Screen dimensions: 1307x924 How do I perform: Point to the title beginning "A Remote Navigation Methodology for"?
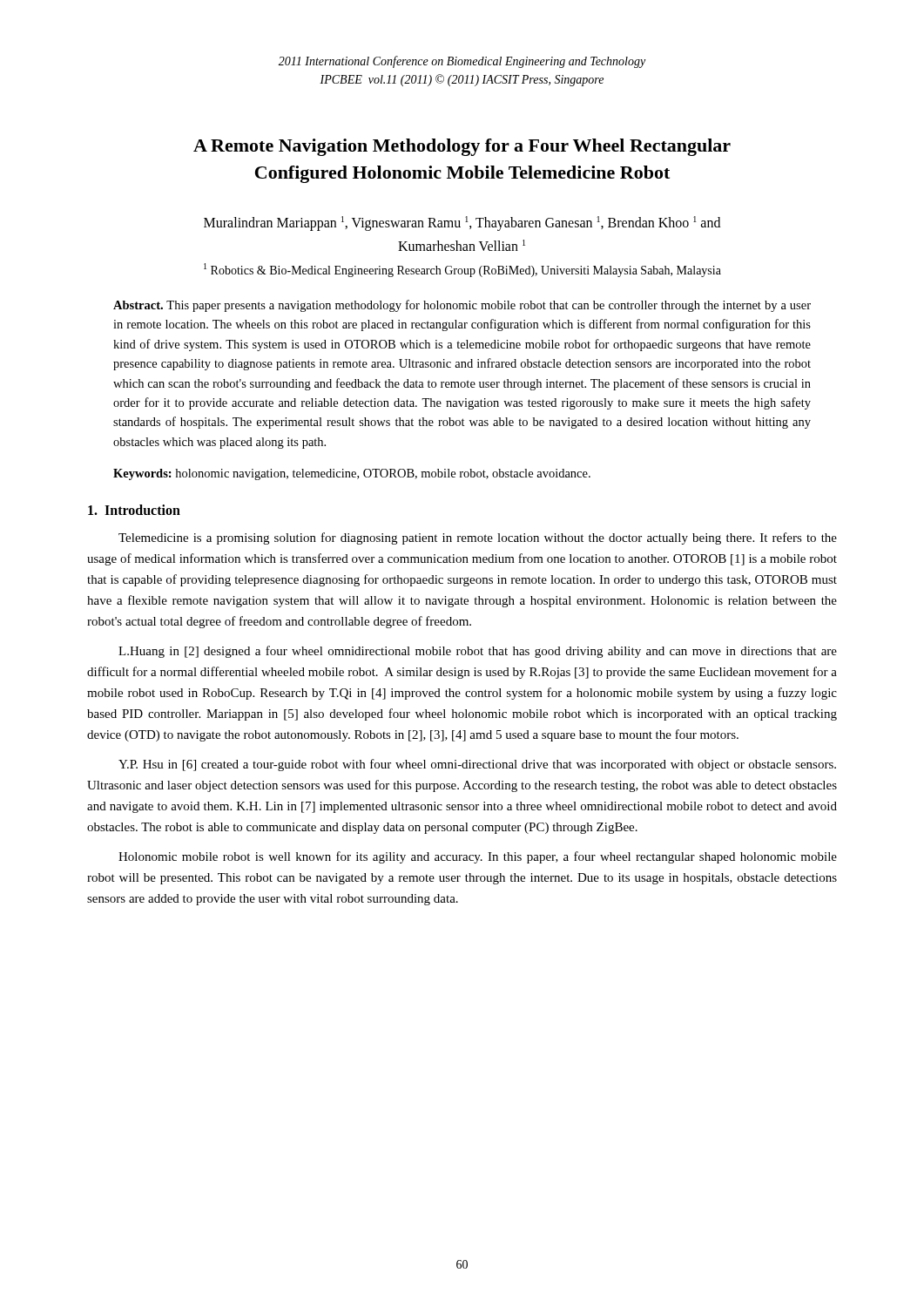click(462, 159)
